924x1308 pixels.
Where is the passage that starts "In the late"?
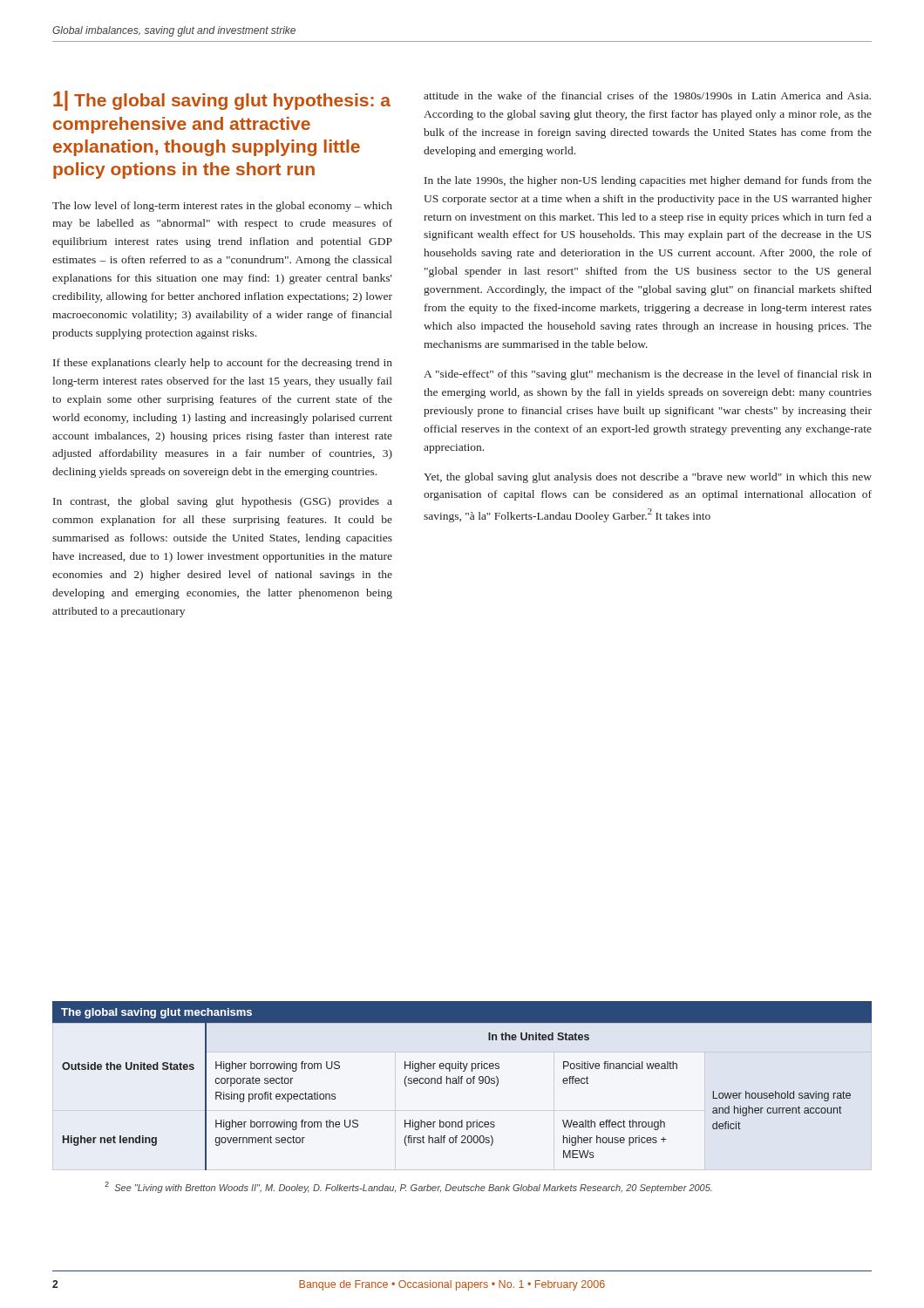(x=648, y=263)
